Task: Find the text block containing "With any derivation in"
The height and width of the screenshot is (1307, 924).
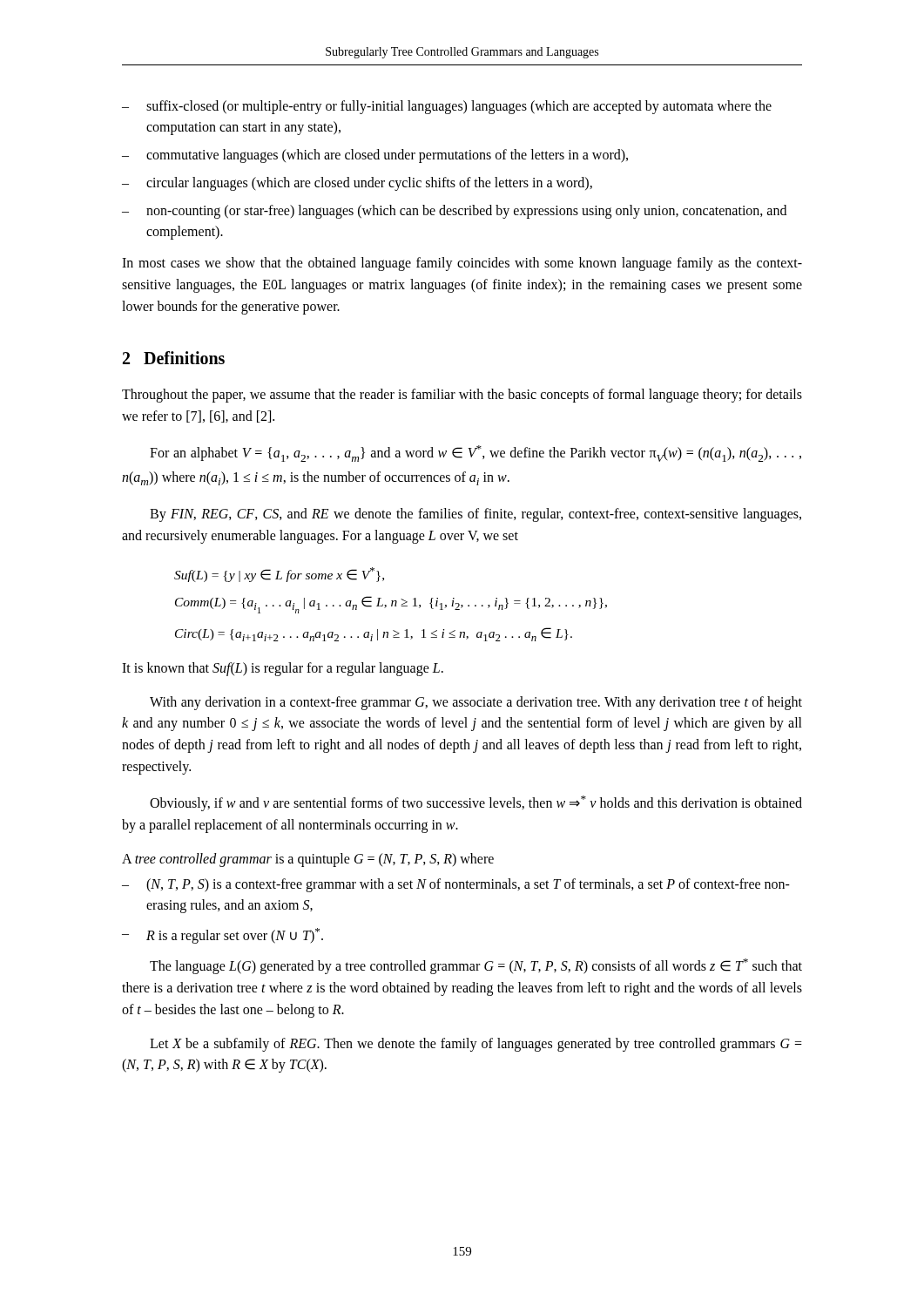Action: (462, 734)
